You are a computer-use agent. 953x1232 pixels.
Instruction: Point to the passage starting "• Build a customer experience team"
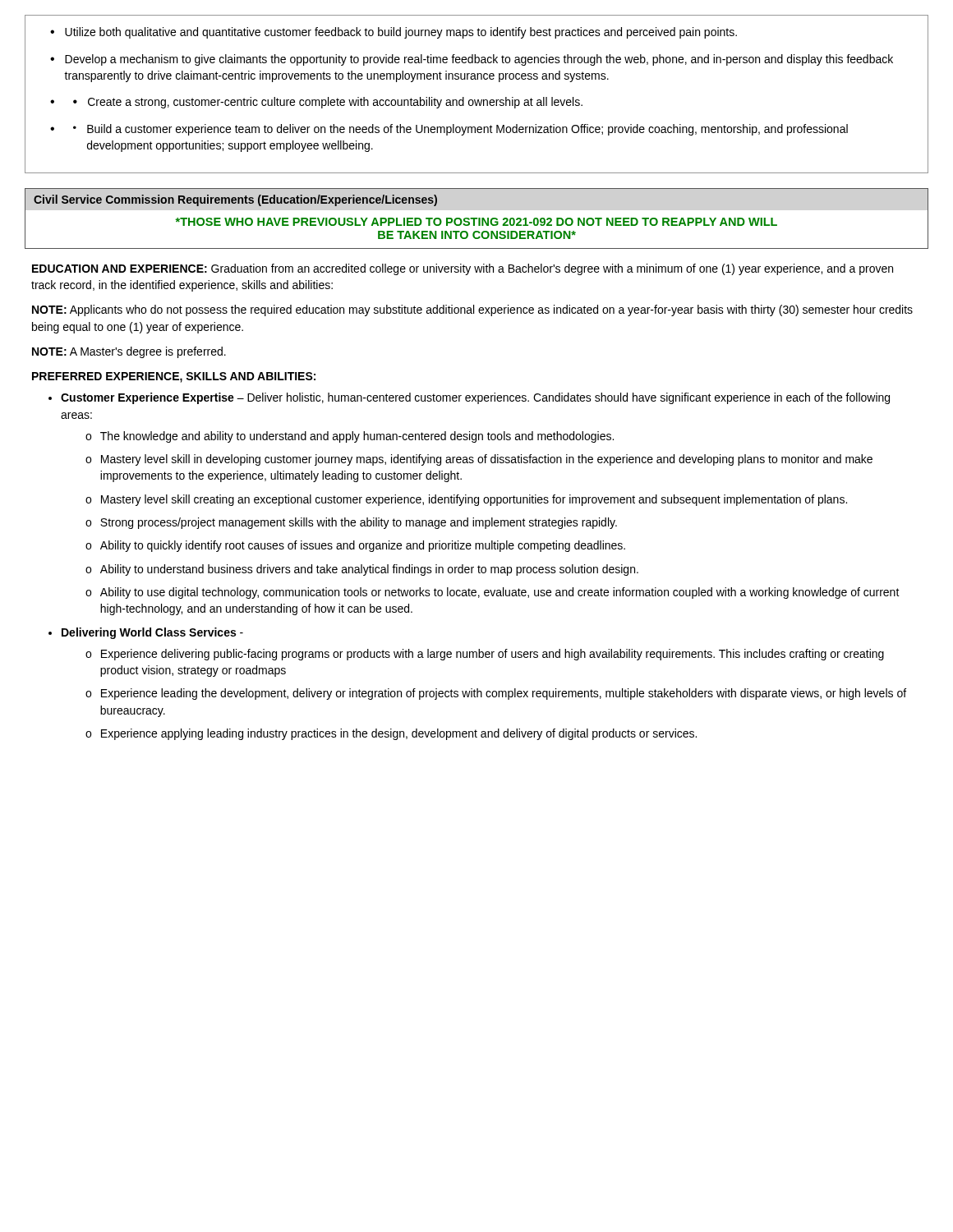461,137
